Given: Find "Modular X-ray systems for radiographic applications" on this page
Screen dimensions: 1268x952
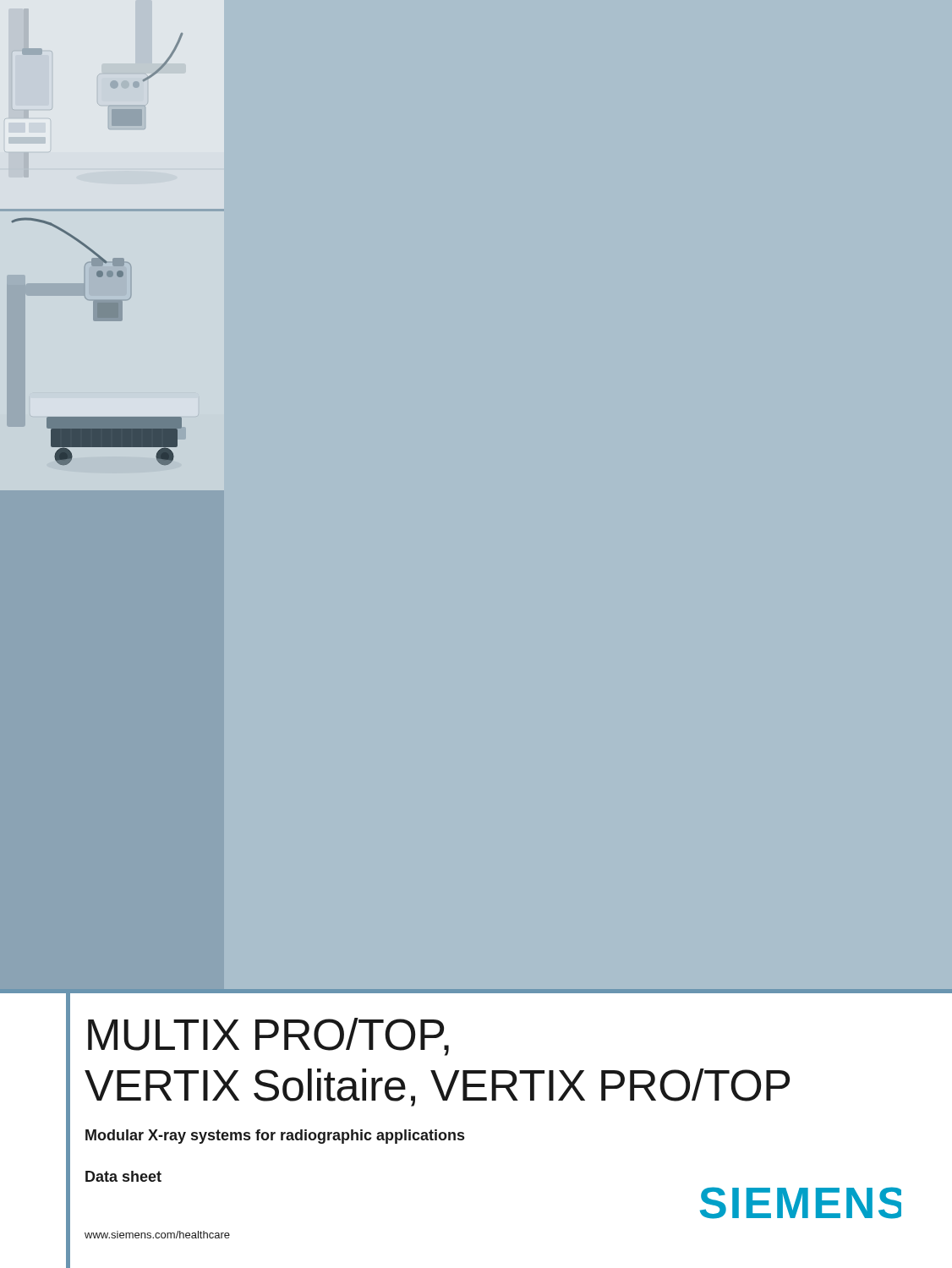Looking at the screenshot, I should (x=275, y=1135).
